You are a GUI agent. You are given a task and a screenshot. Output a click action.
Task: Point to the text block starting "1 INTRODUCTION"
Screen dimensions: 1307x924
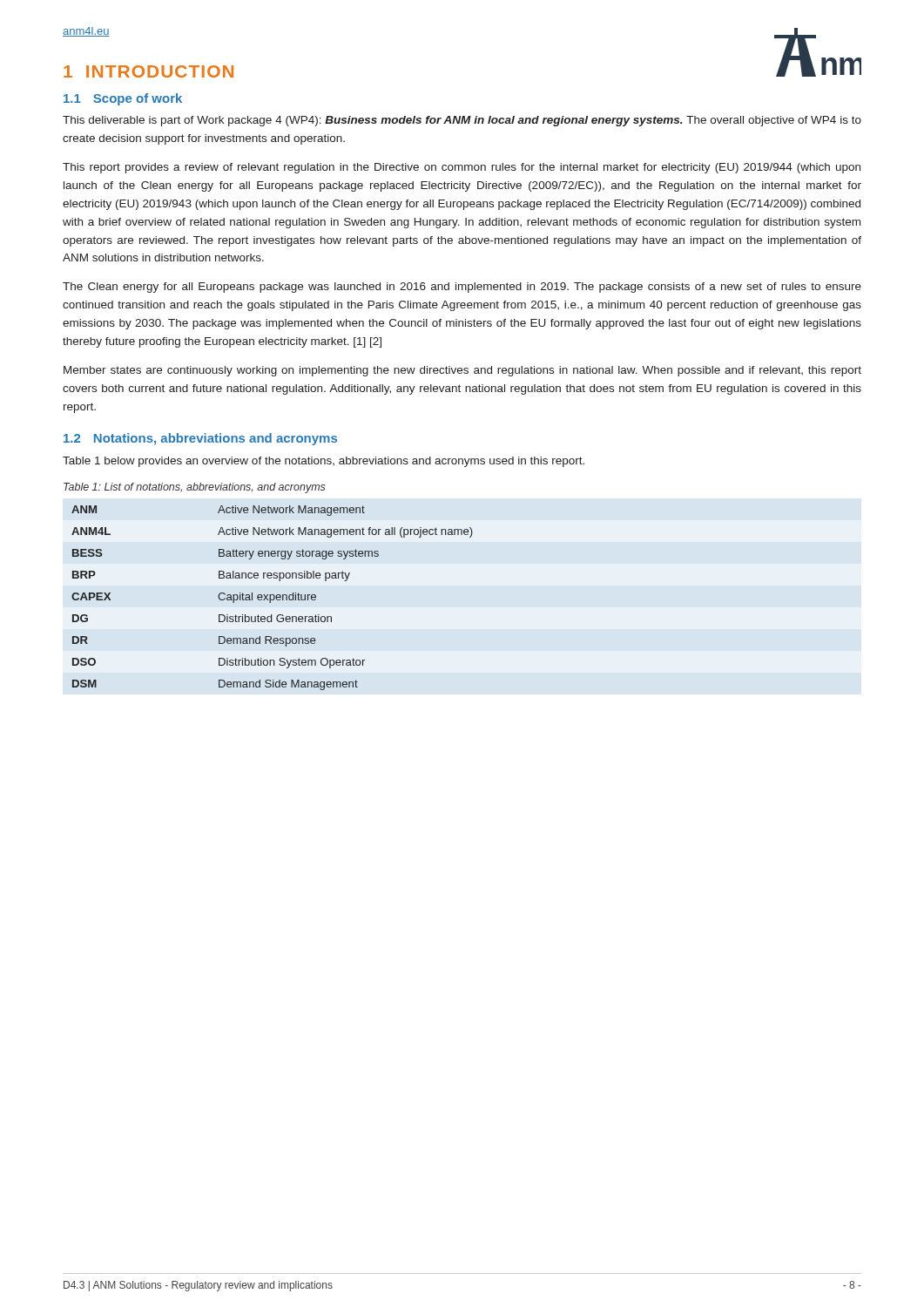(x=149, y=71)
